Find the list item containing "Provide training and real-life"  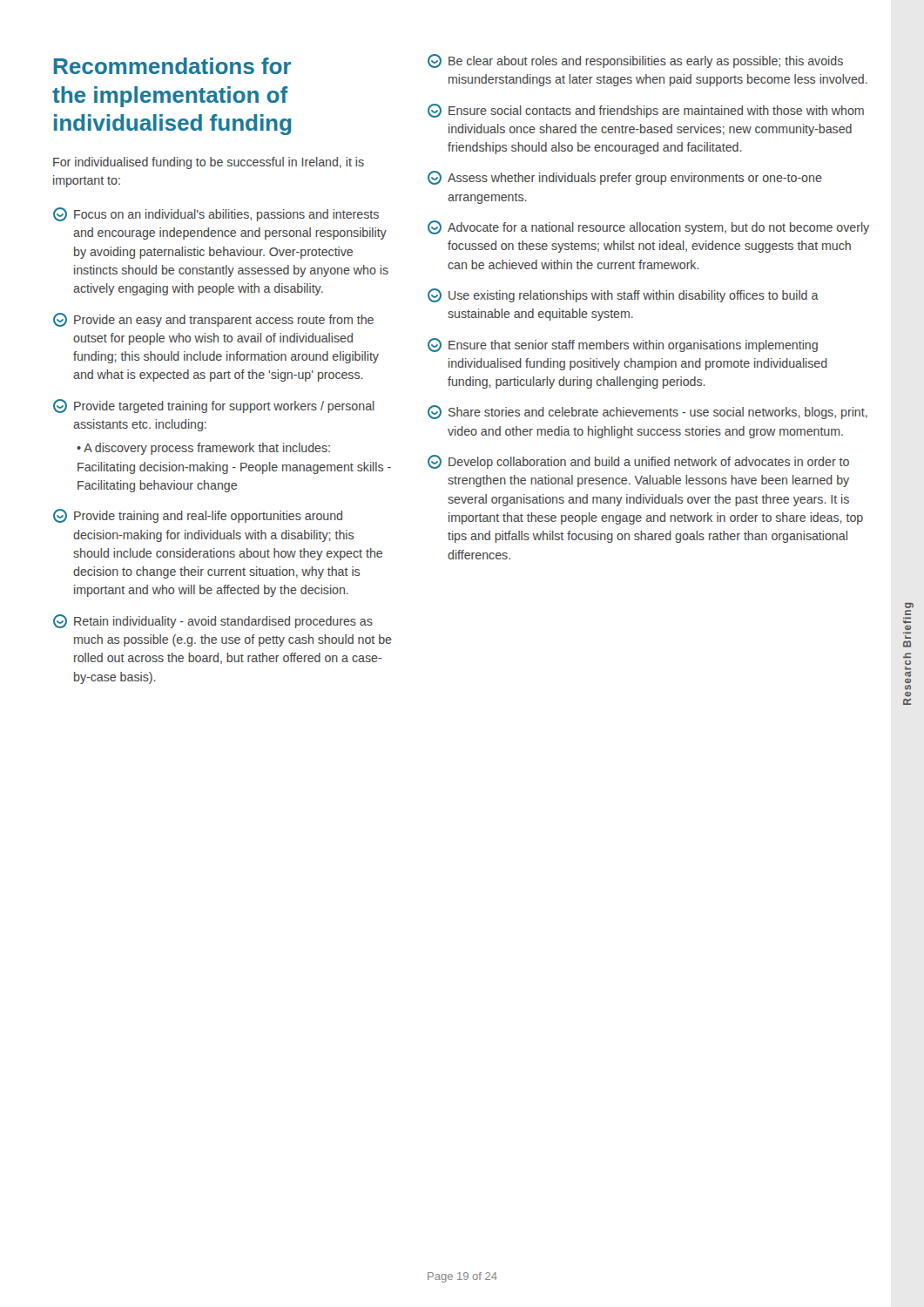222,554
